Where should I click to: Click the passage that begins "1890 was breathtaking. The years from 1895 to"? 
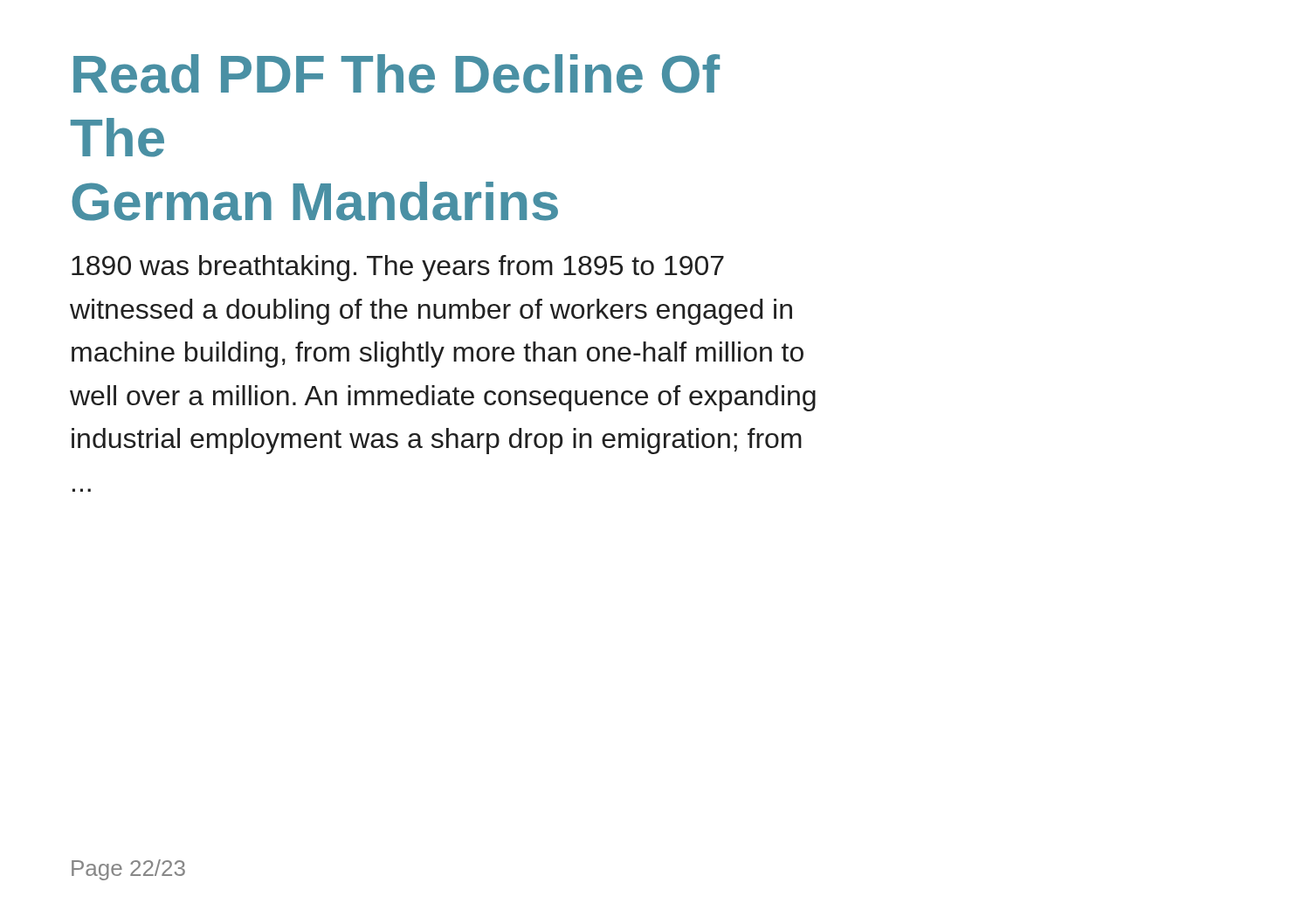(x=445, y=374)
